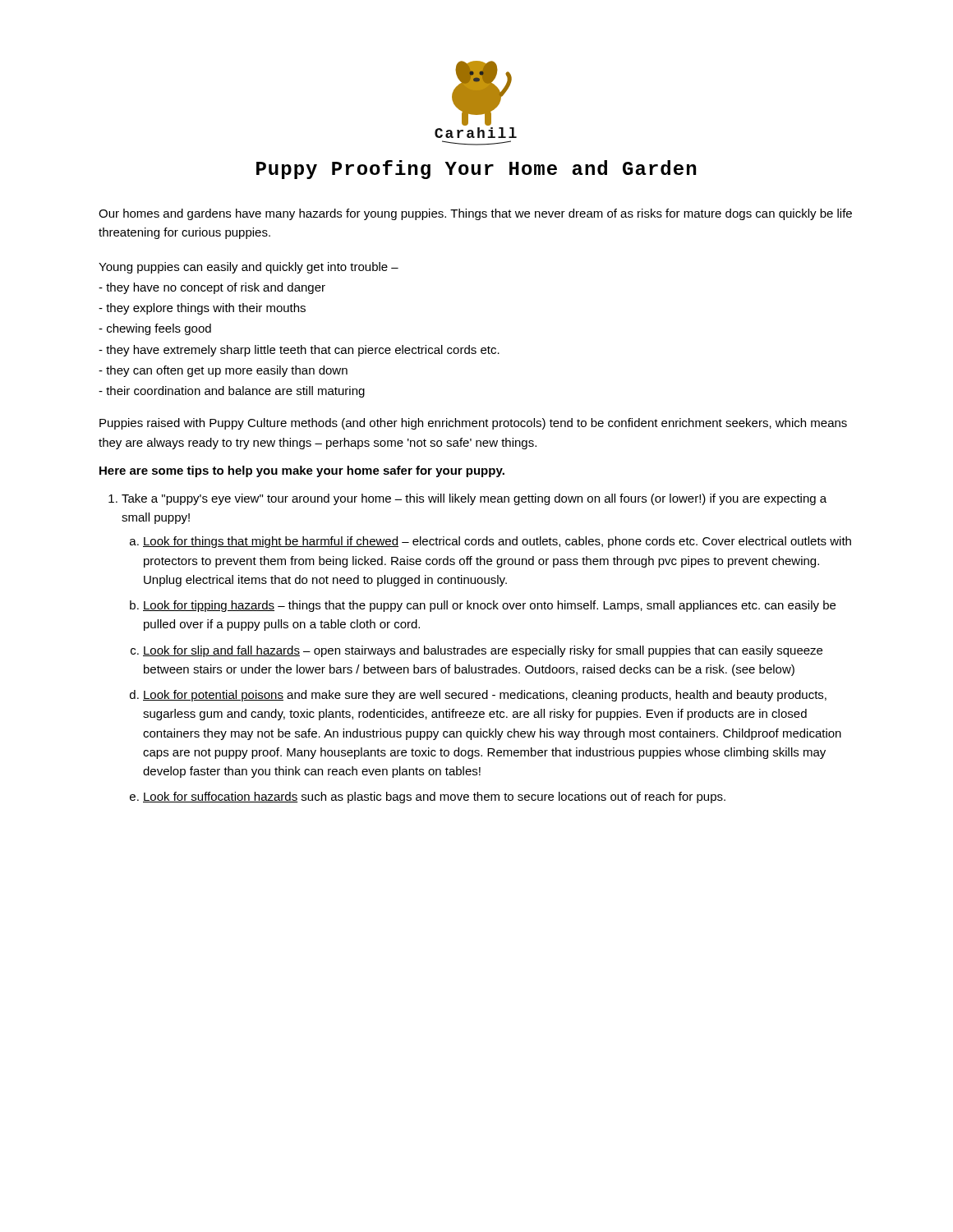The height and width of the screenshot is (1232, 953).
Task: Find the logo
Action: point(476,100)
